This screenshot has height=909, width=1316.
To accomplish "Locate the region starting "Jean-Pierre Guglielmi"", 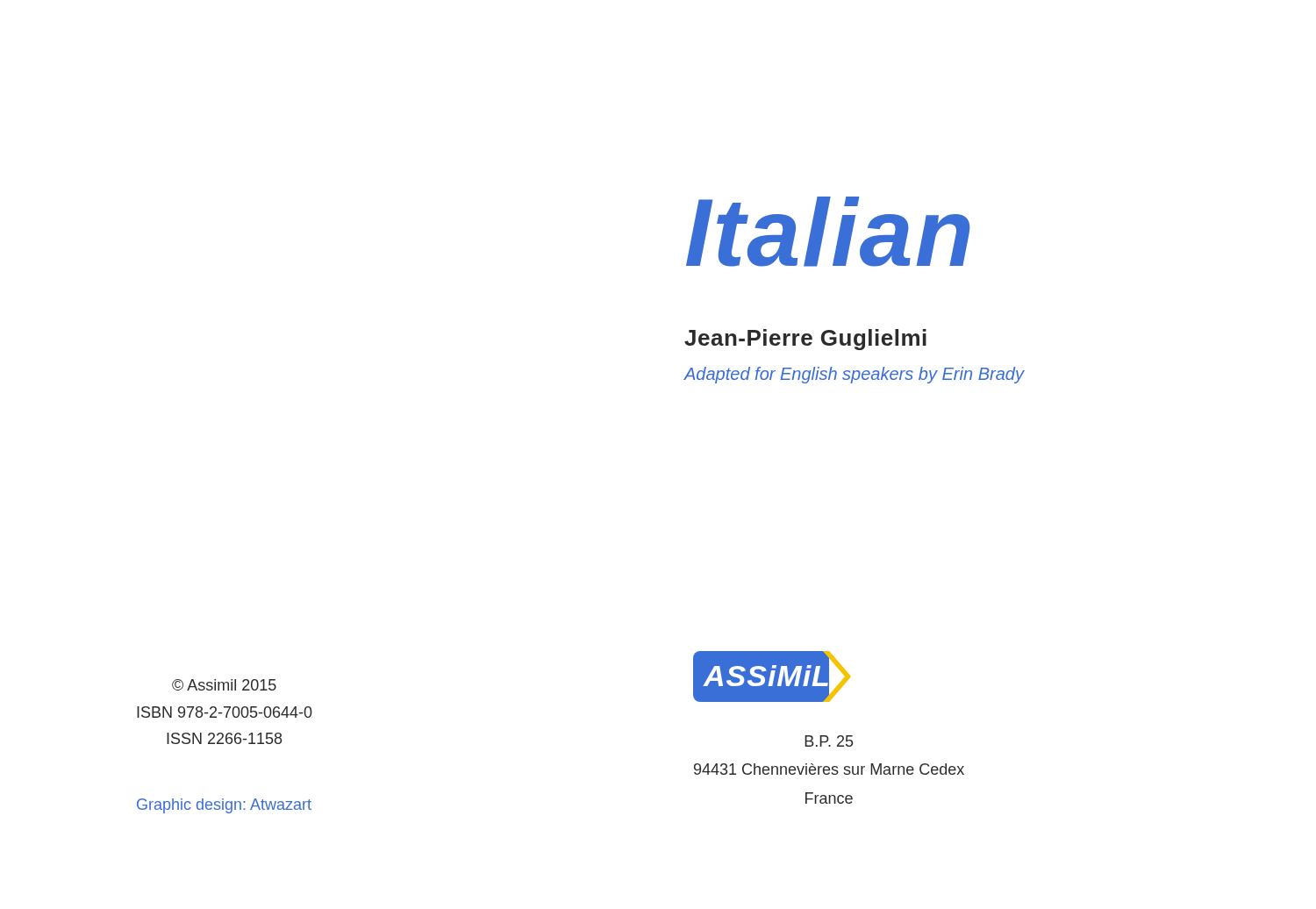I will click(806, 338).
